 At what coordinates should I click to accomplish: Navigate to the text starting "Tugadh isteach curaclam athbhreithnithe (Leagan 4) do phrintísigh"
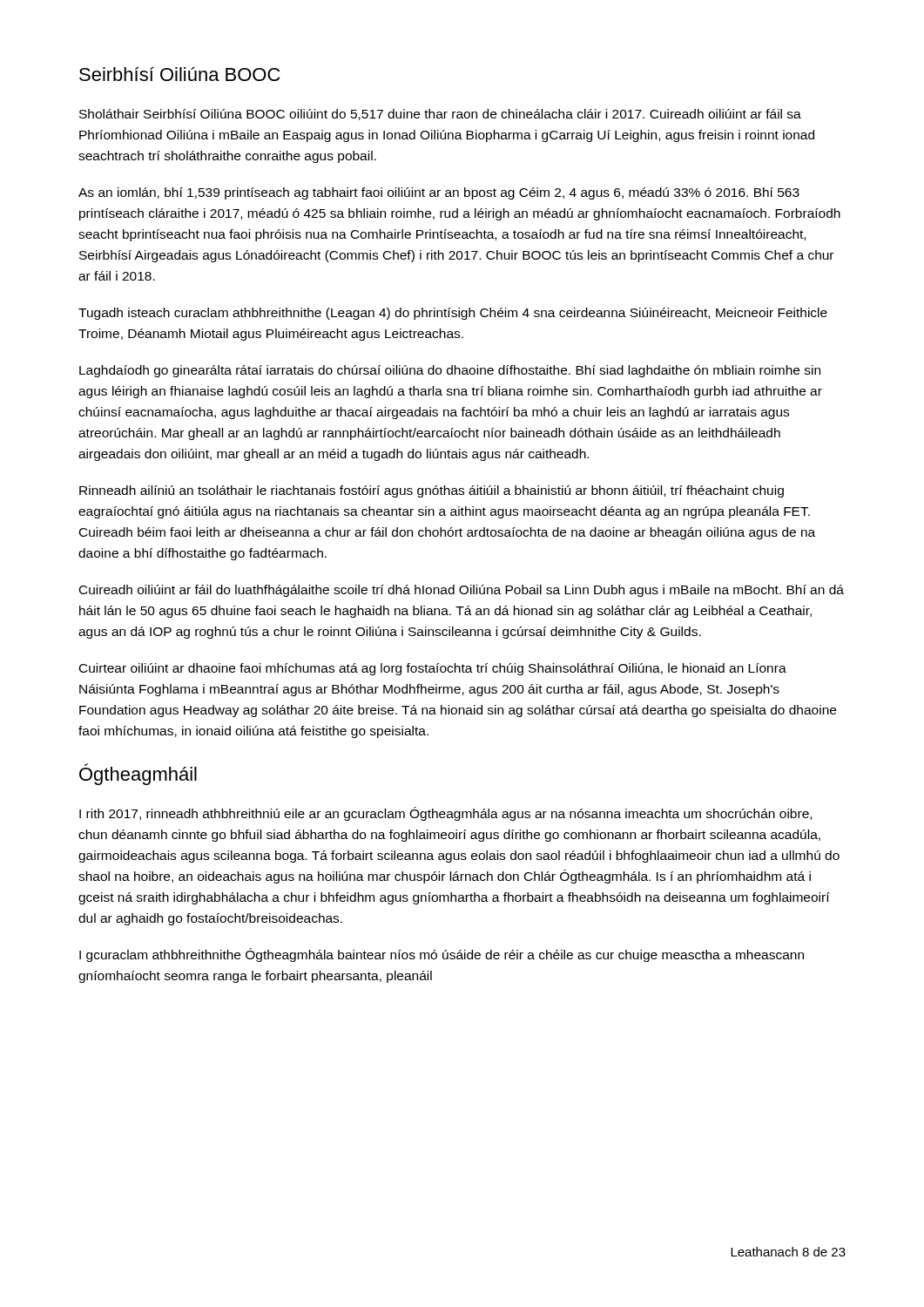click(x=453, y=323)
